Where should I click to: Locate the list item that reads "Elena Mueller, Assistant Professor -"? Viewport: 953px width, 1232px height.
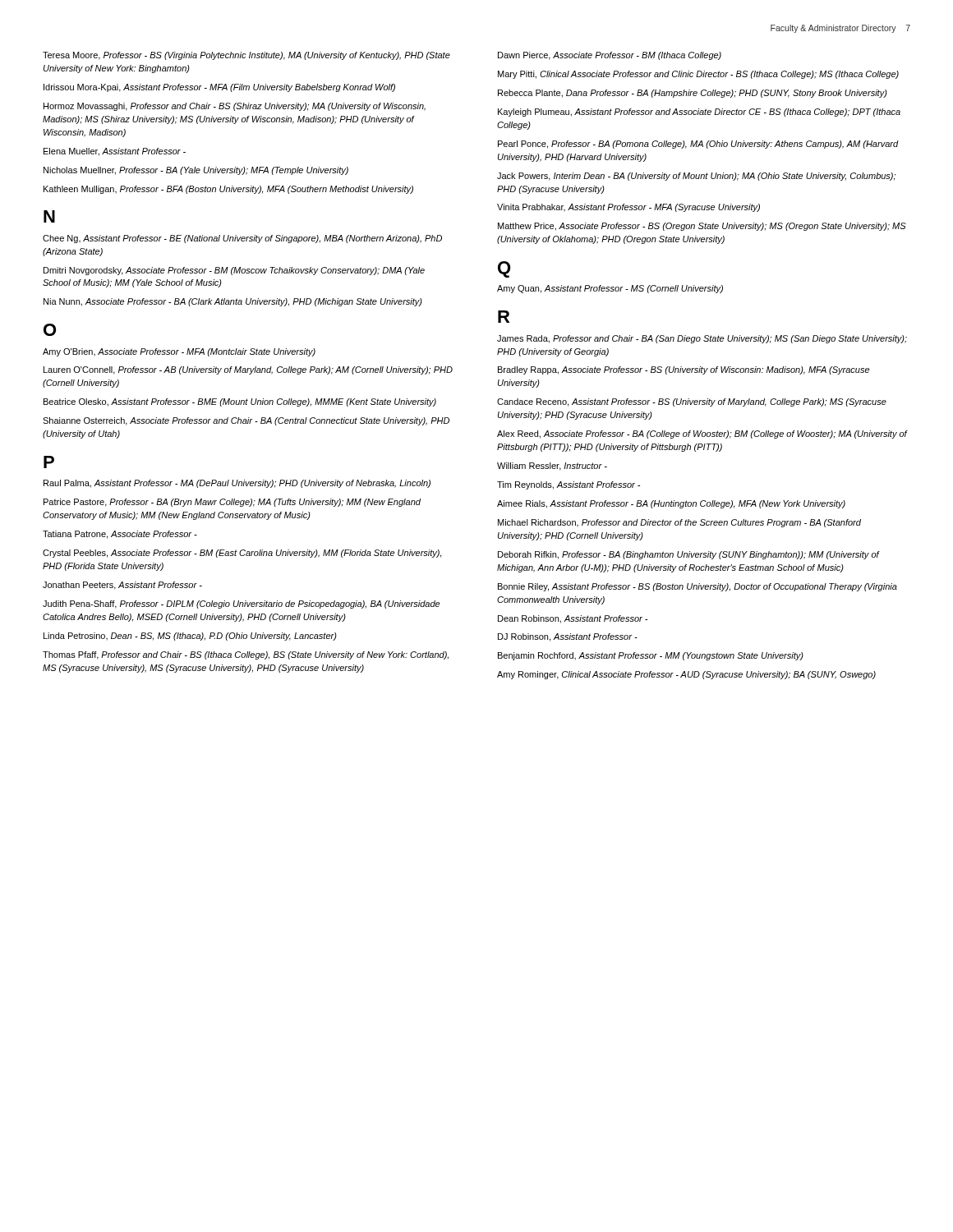coord(114,151)
